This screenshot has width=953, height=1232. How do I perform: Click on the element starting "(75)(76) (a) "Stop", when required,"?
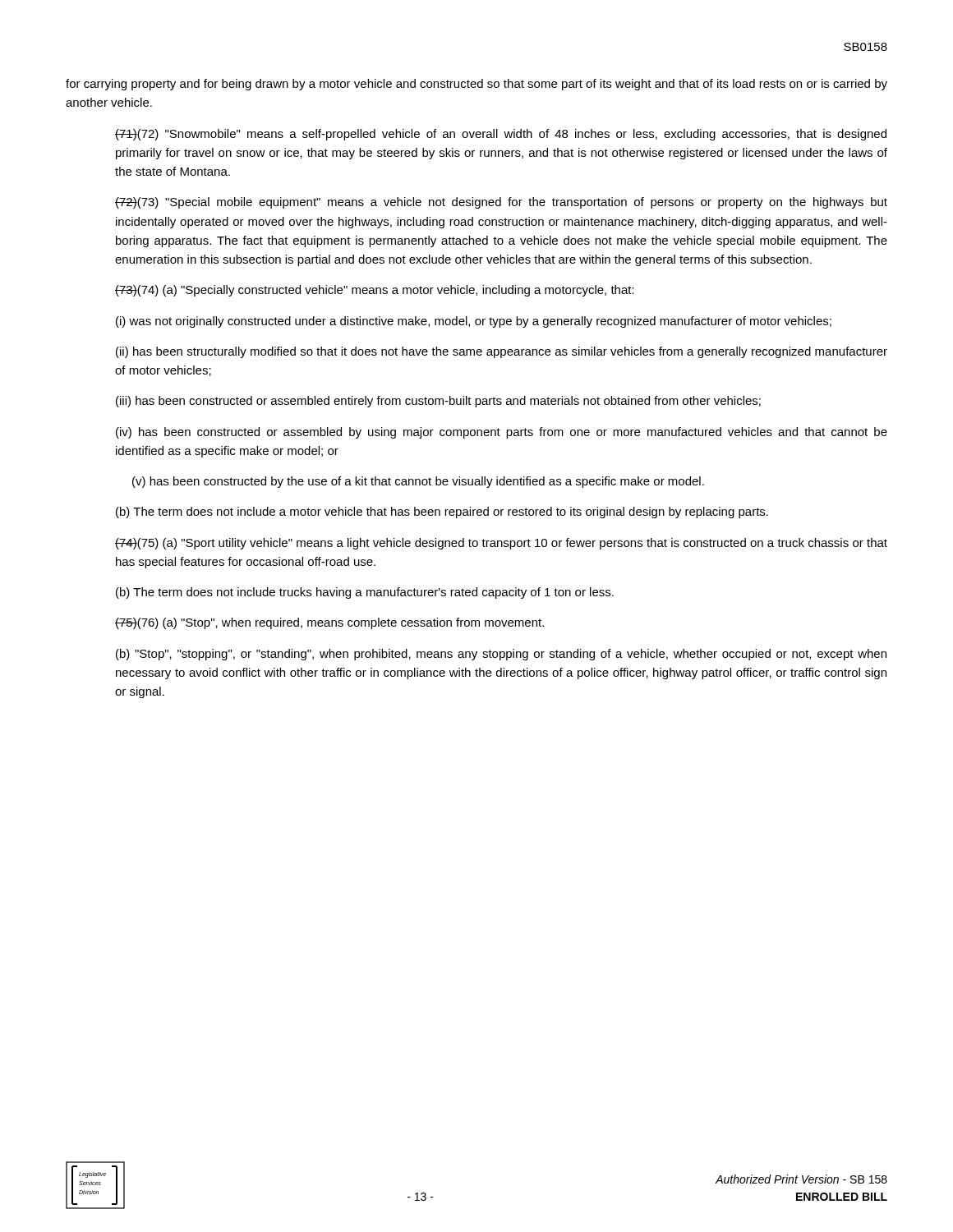[330, 622]
